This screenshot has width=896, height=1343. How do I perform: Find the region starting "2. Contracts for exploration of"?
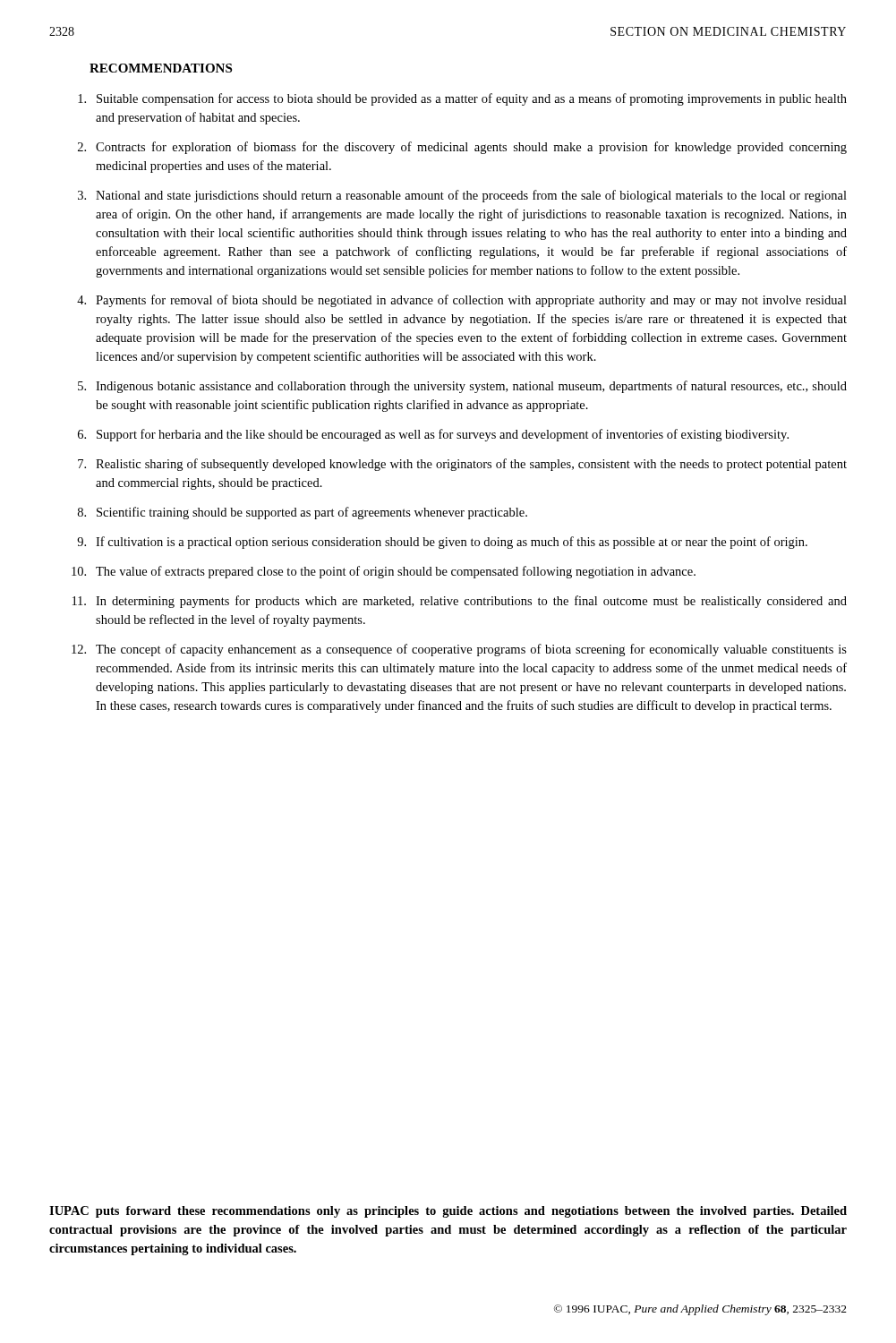tap(448, 157)
